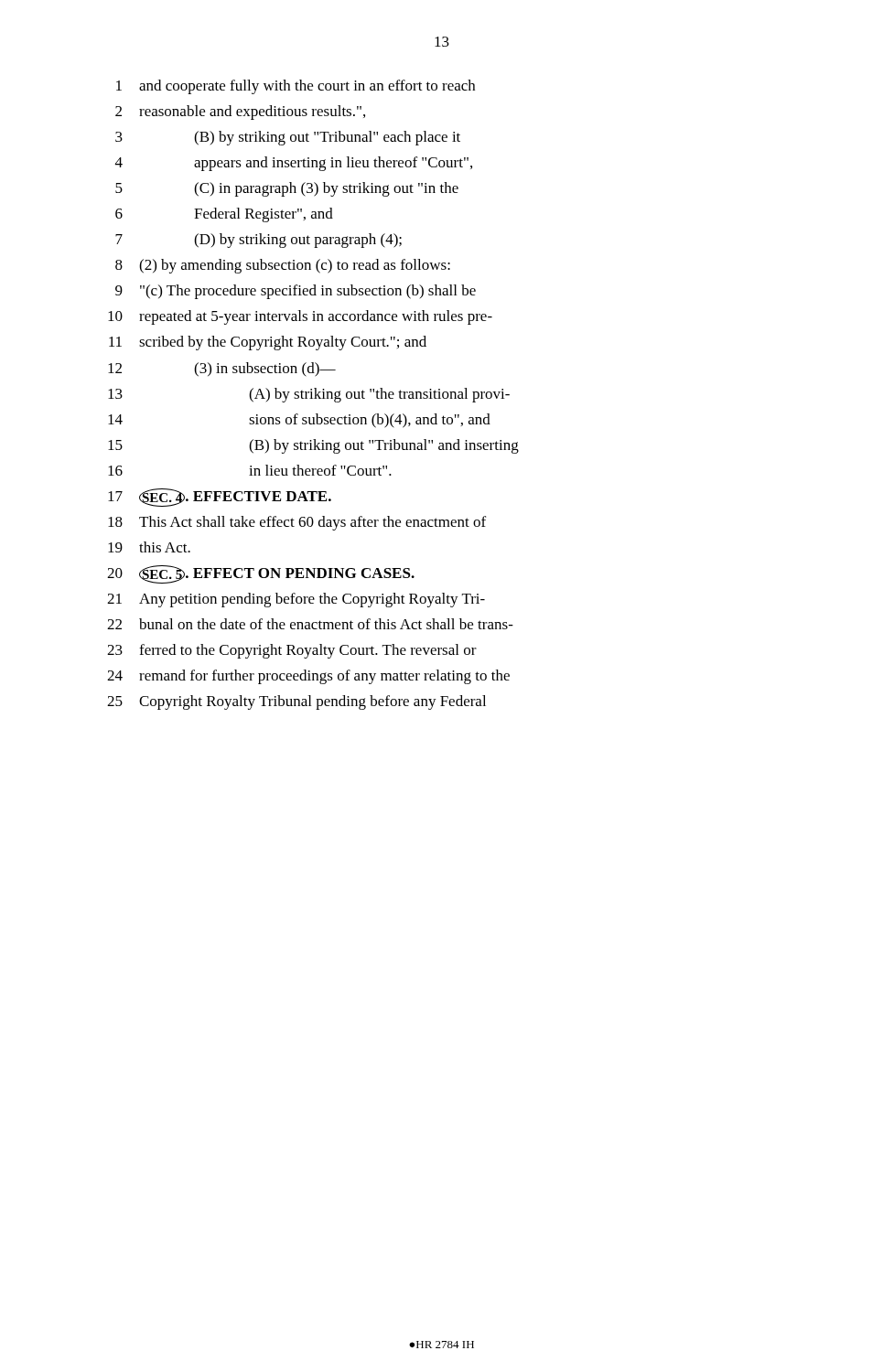Click the passage that begins "21 Any petition pending before"
The height and width of the screenshot is (1372, 883).
tap(451, 599)
